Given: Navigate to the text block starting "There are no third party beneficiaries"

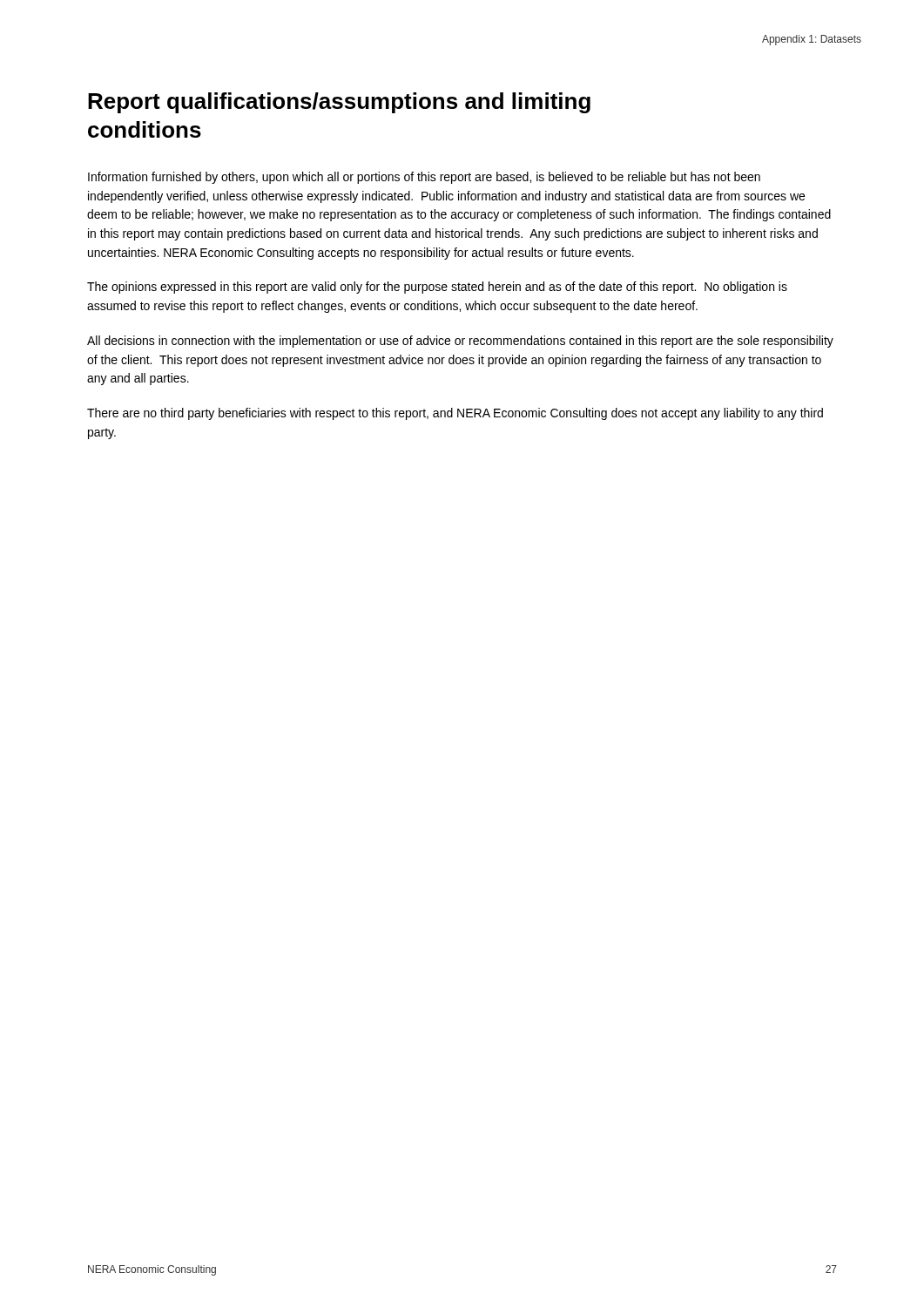Looking at the screenshot, I should [455, 422].
